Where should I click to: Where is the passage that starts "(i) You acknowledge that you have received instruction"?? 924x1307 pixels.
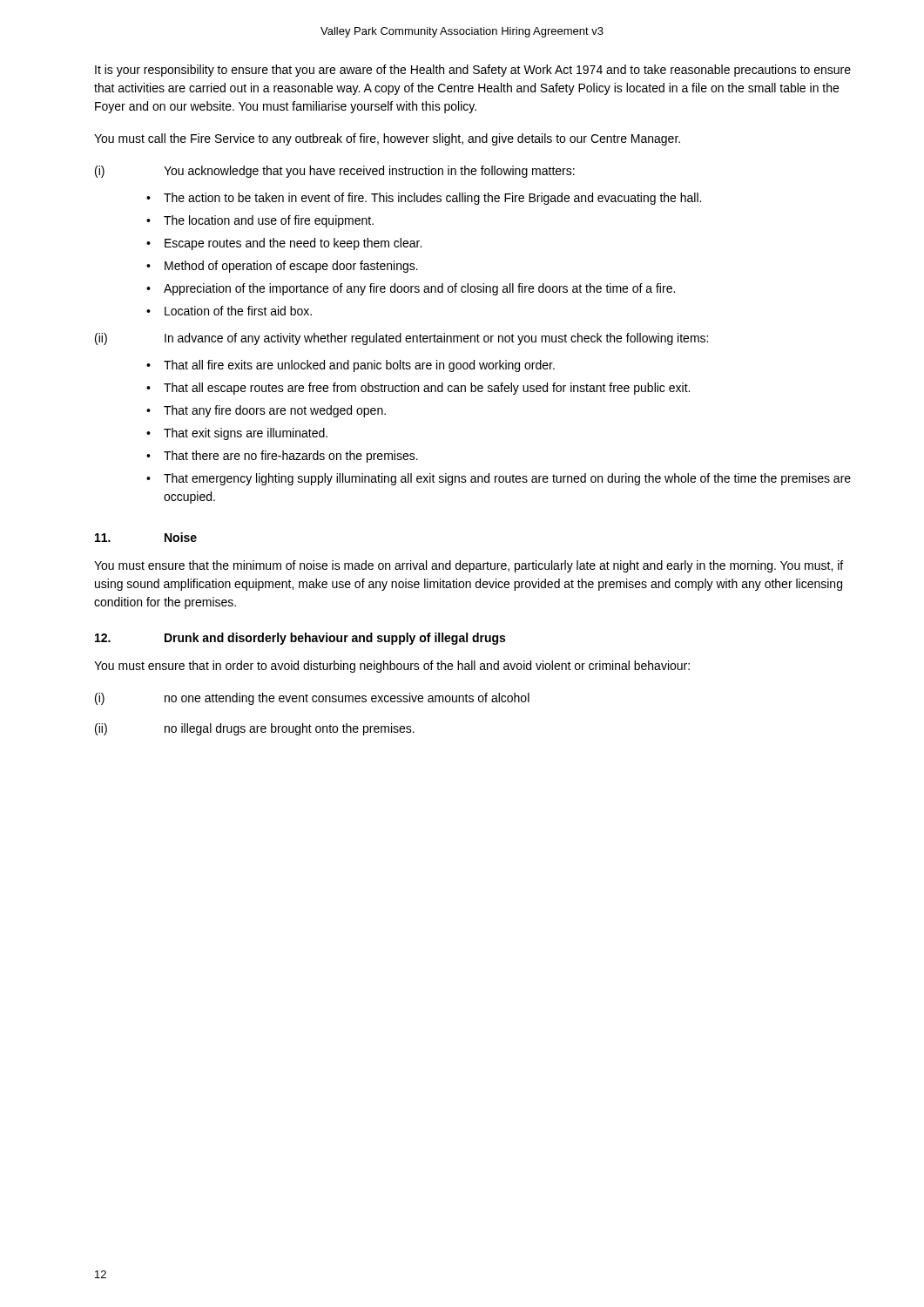tap(474, 171)
